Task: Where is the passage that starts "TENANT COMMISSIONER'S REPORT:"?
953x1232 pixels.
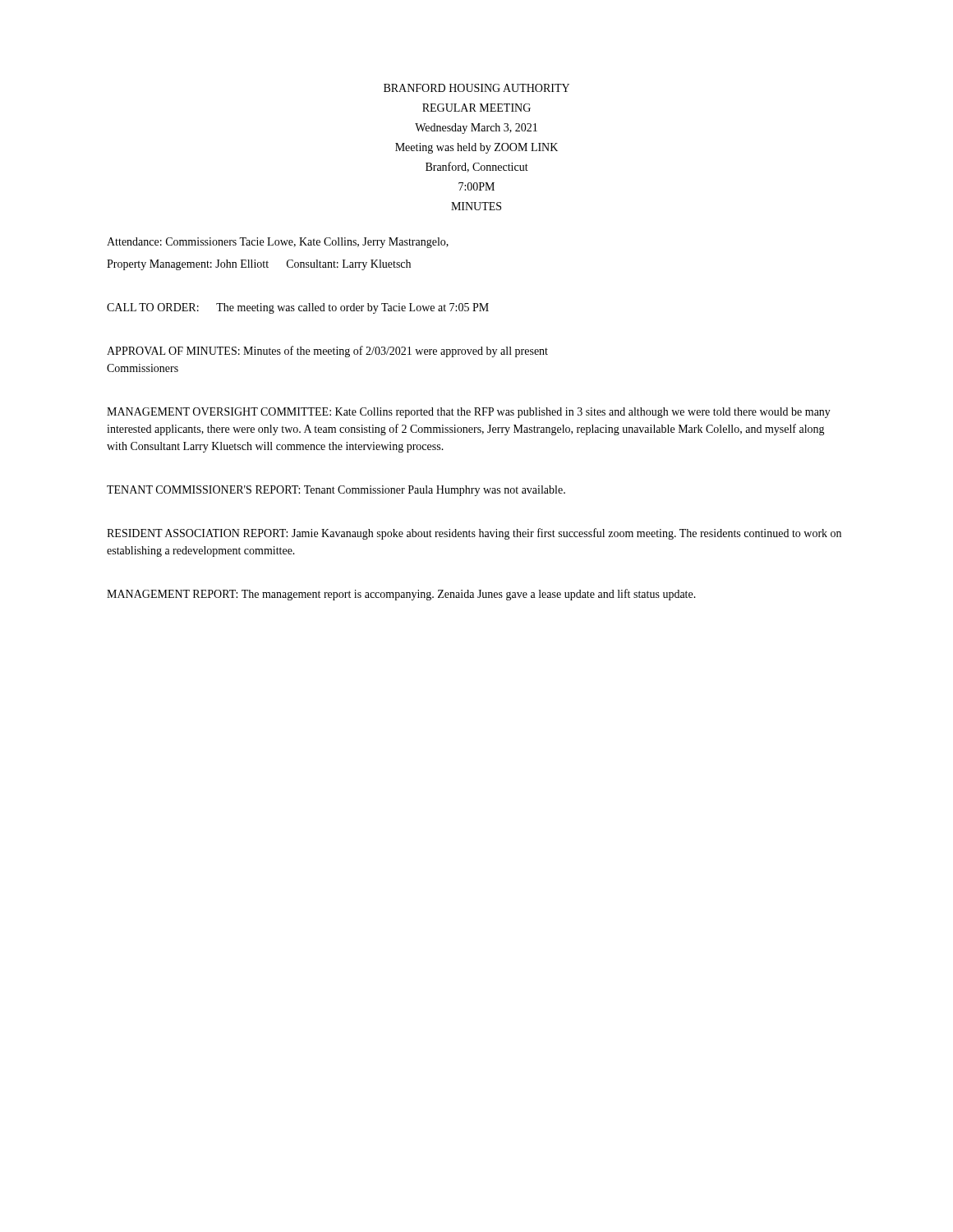Action: [336, 490]
